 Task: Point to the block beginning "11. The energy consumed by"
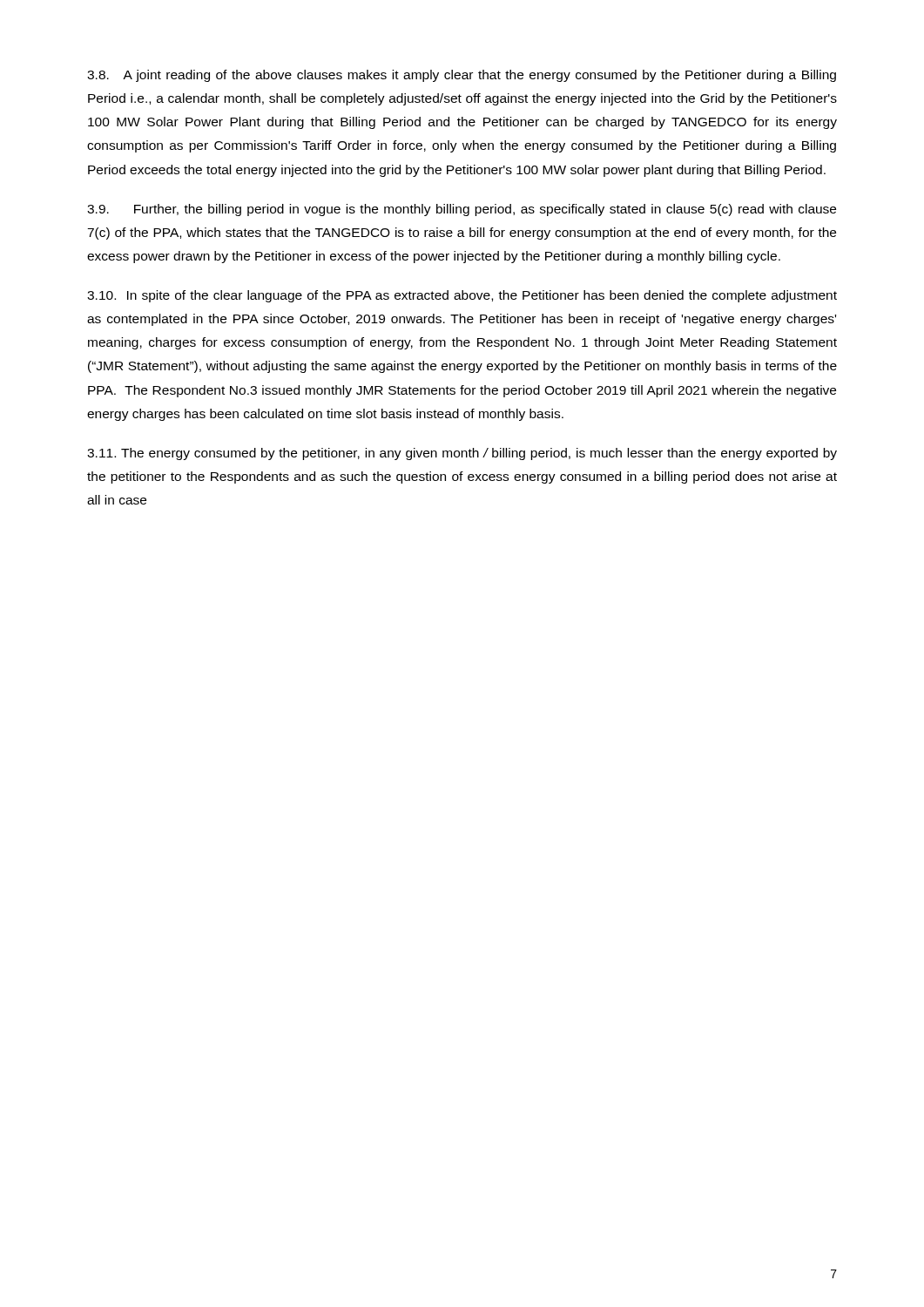point(462,476)
